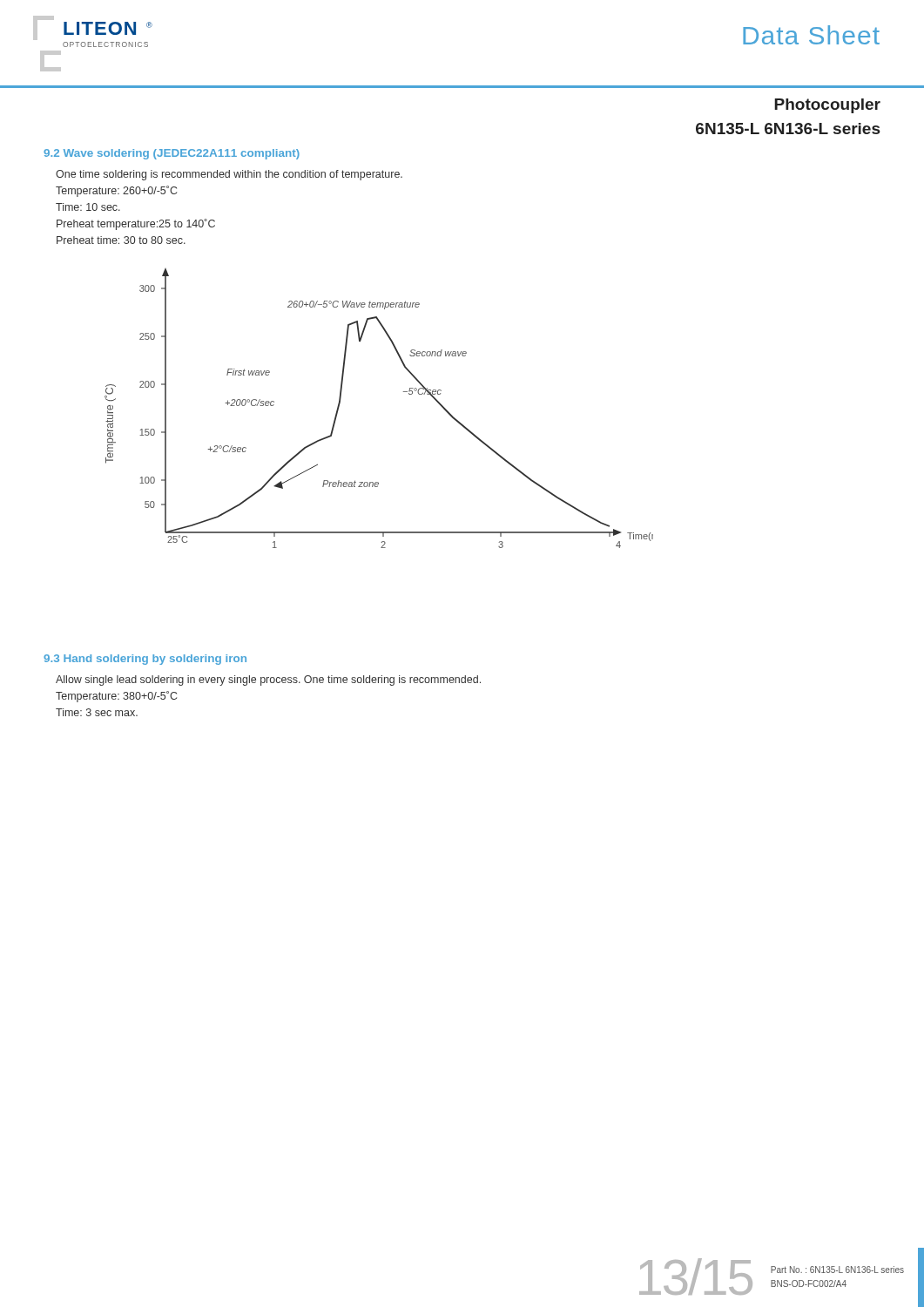The image size is (924, 1307).
Task: Find the block on this page that starts "Time: 3 sec"
Action: 97,713
